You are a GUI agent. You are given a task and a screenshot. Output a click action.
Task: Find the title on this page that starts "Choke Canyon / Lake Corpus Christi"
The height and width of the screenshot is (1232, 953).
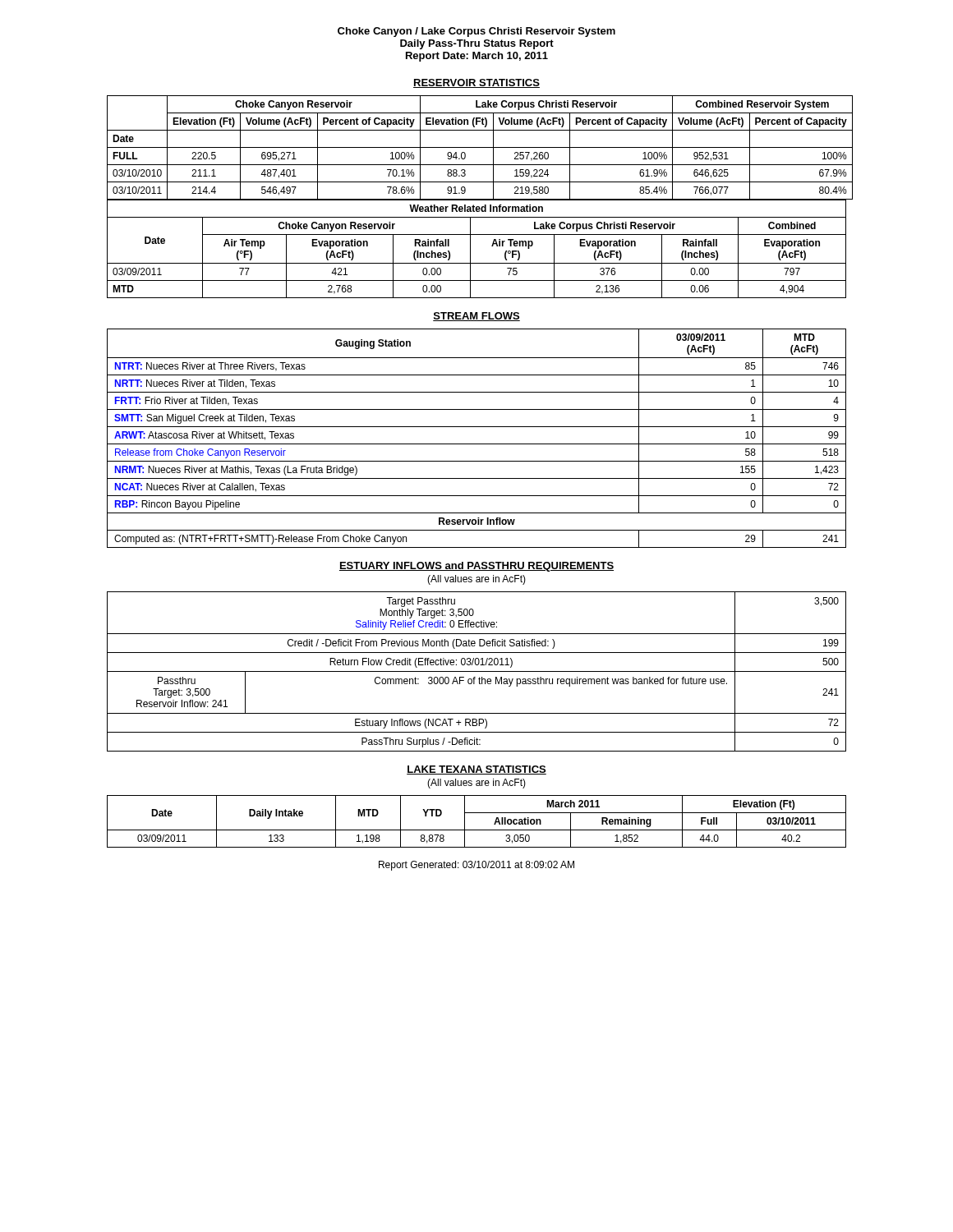476,43
